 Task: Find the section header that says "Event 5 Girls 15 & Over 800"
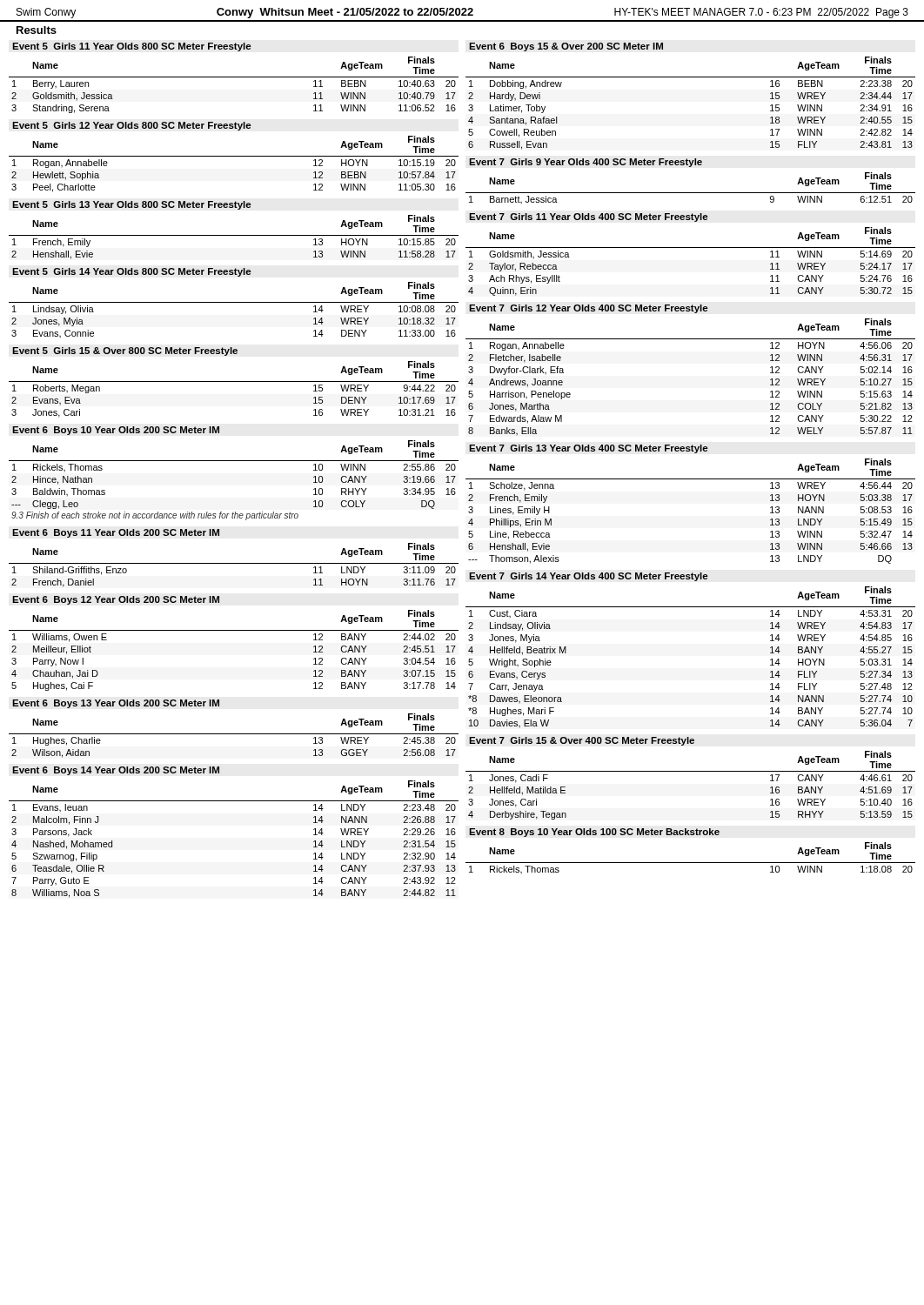(x=125, y=351)
